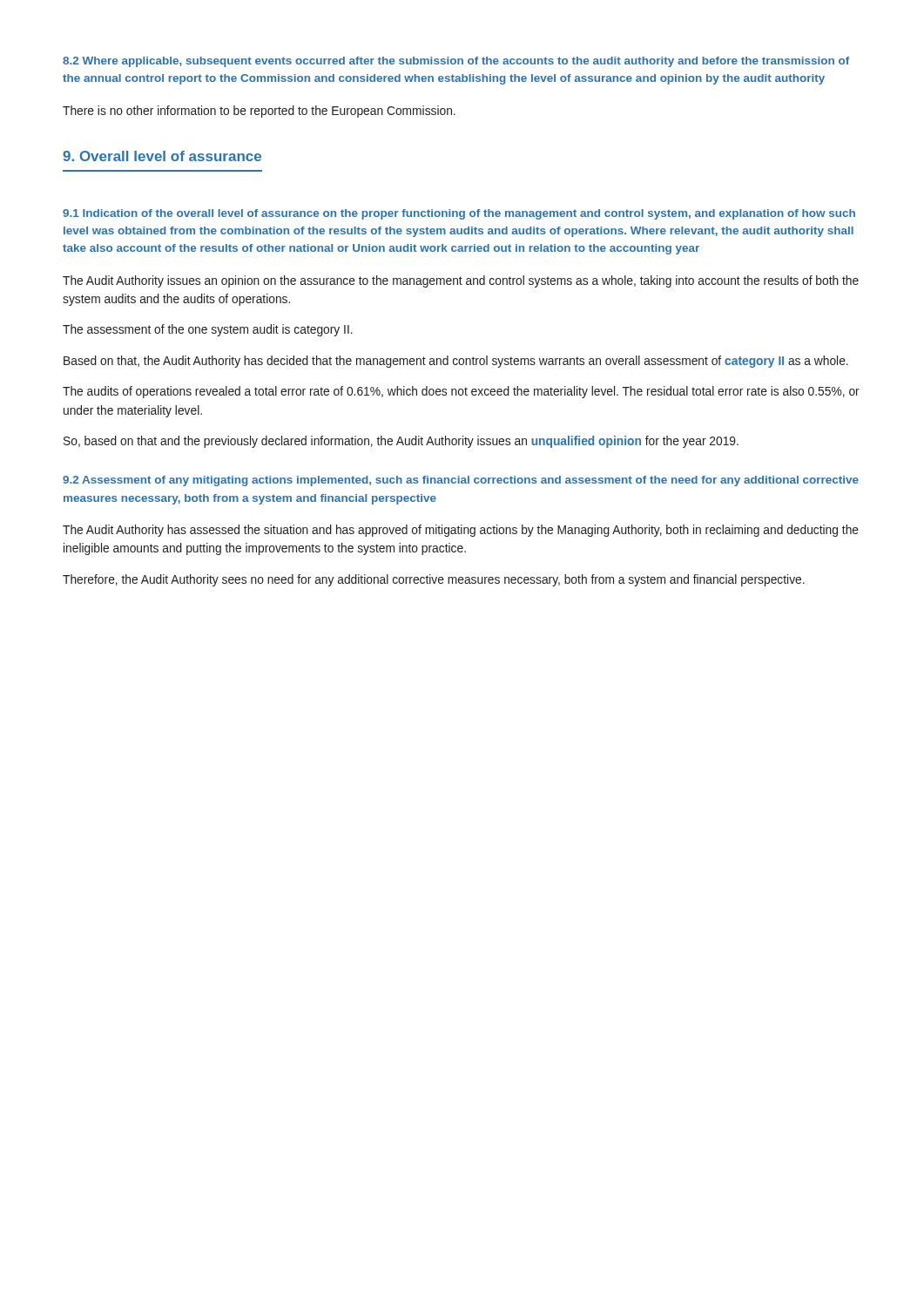
Task: Find the text block starting "The Audit Authority has assessed the situation"
Action: pos(461,539)
